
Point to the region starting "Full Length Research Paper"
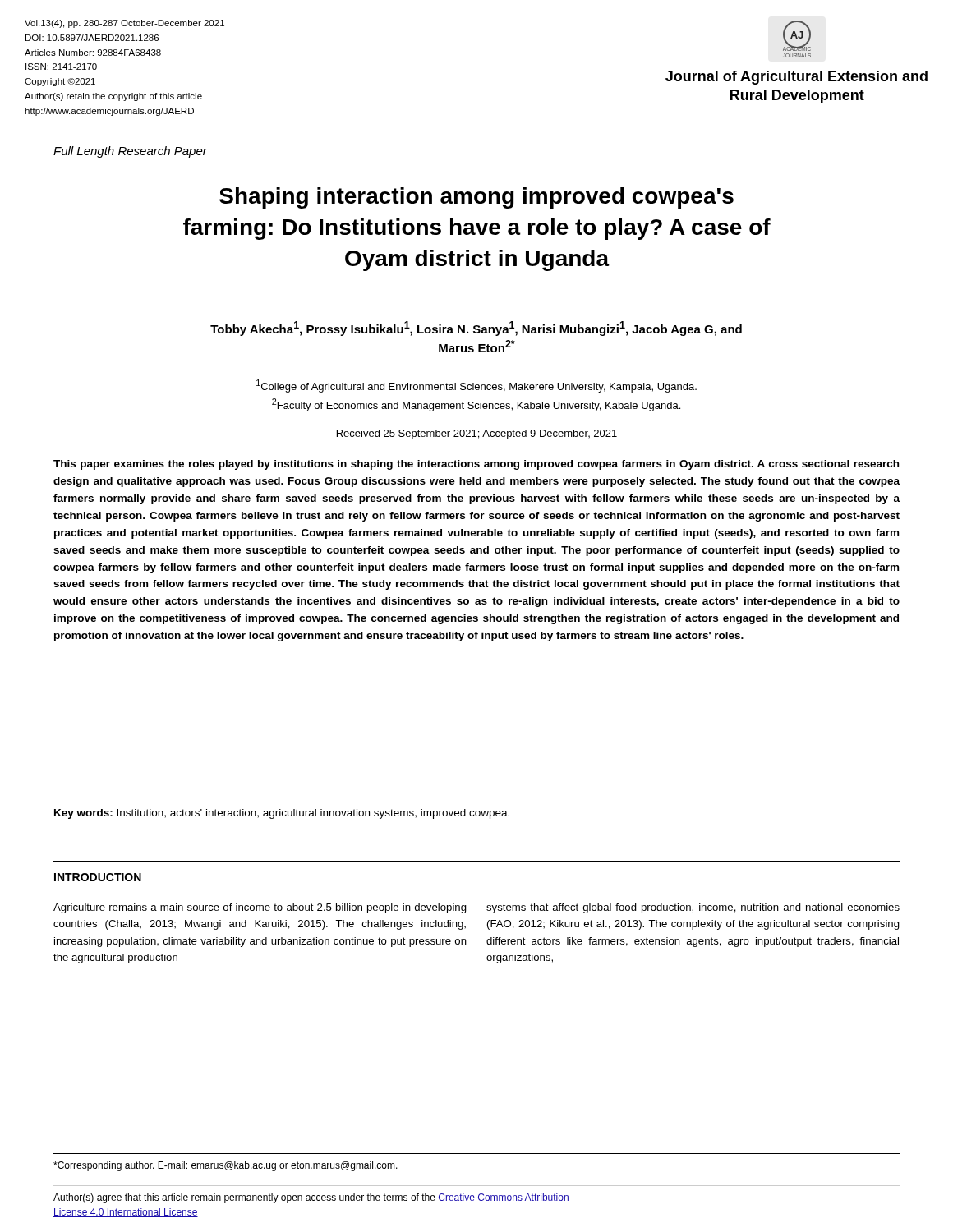[130, 151]
